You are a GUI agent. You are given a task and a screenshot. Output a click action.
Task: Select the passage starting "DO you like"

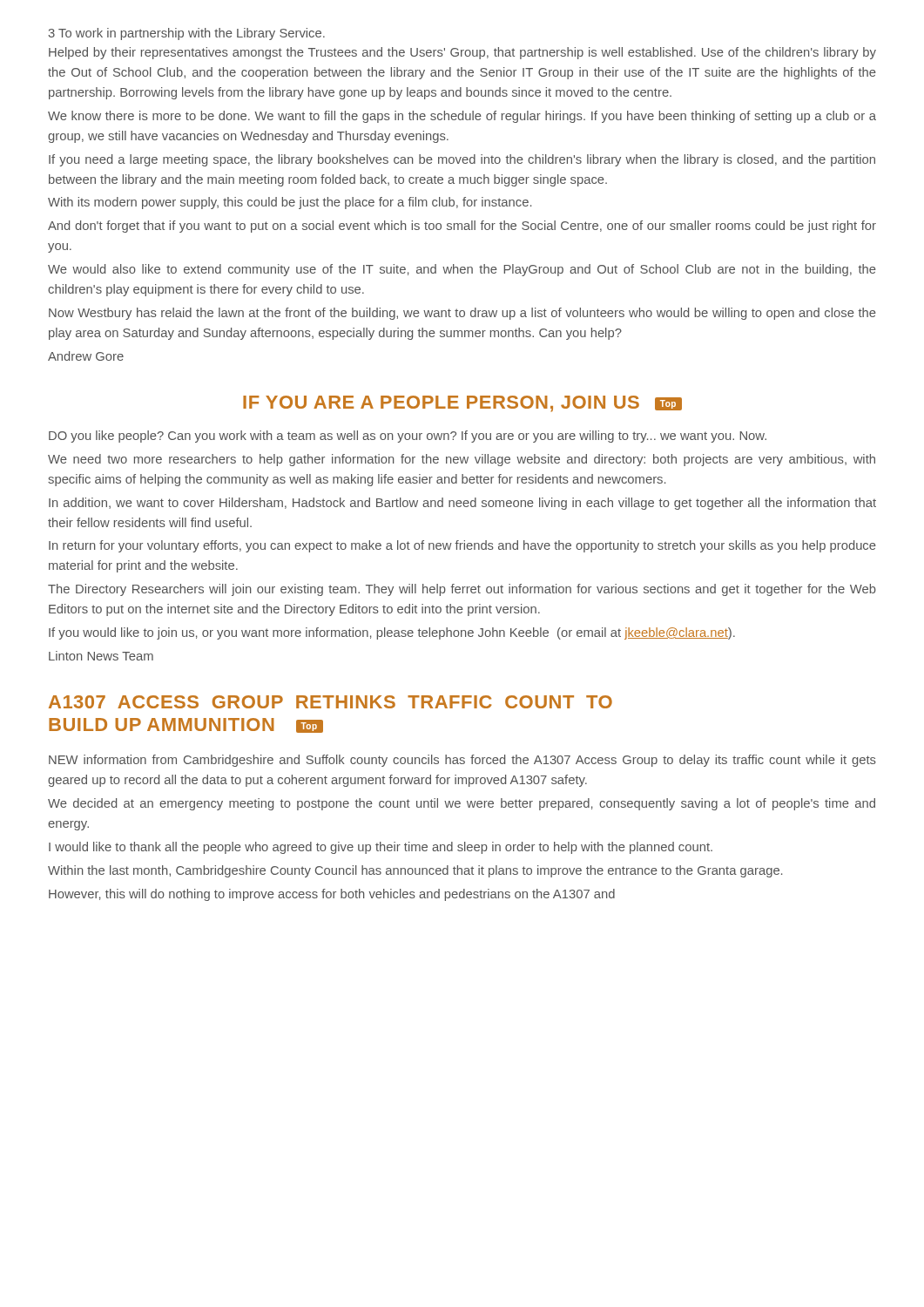[408, 436]
